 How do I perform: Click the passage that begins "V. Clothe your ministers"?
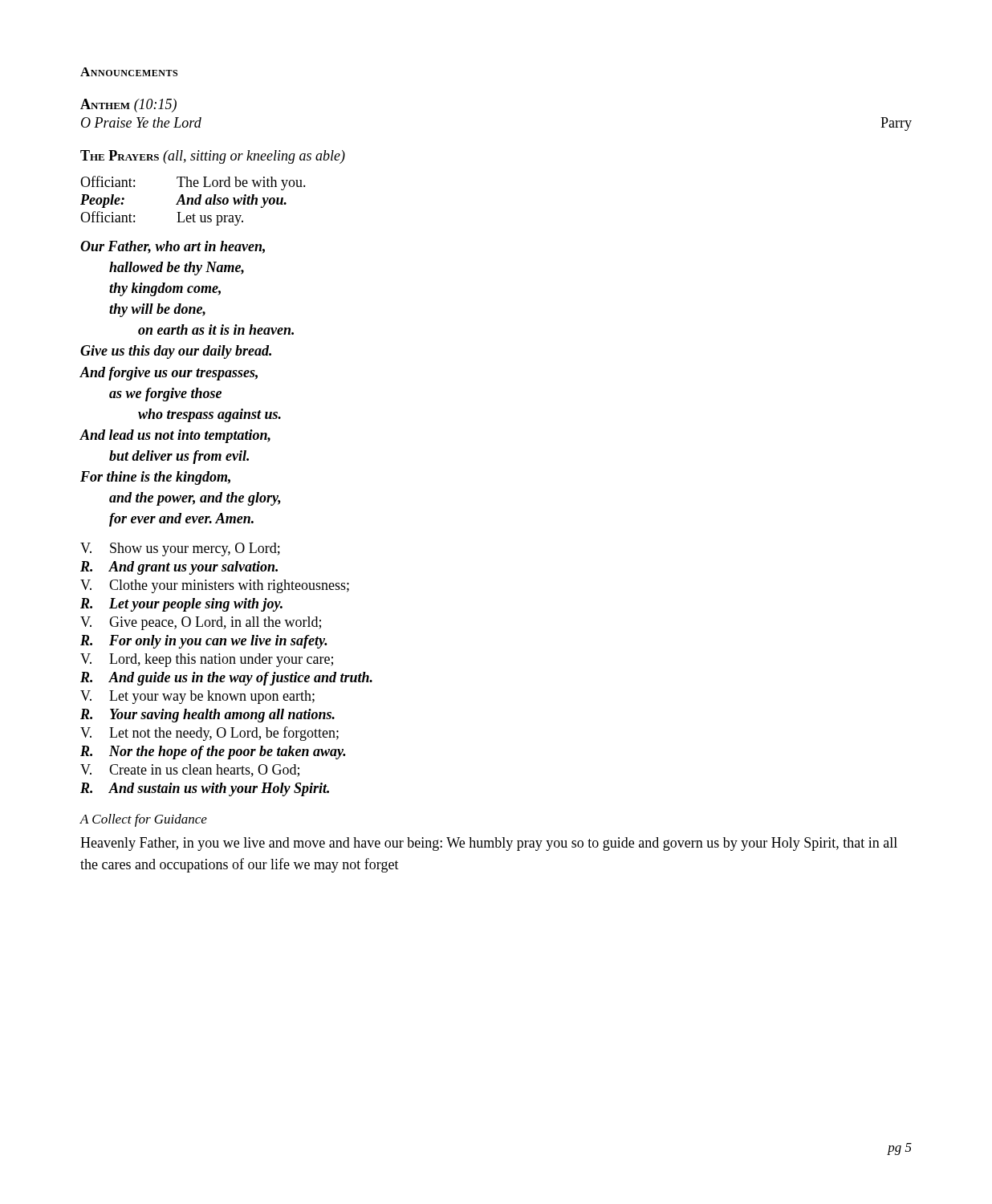215,586
